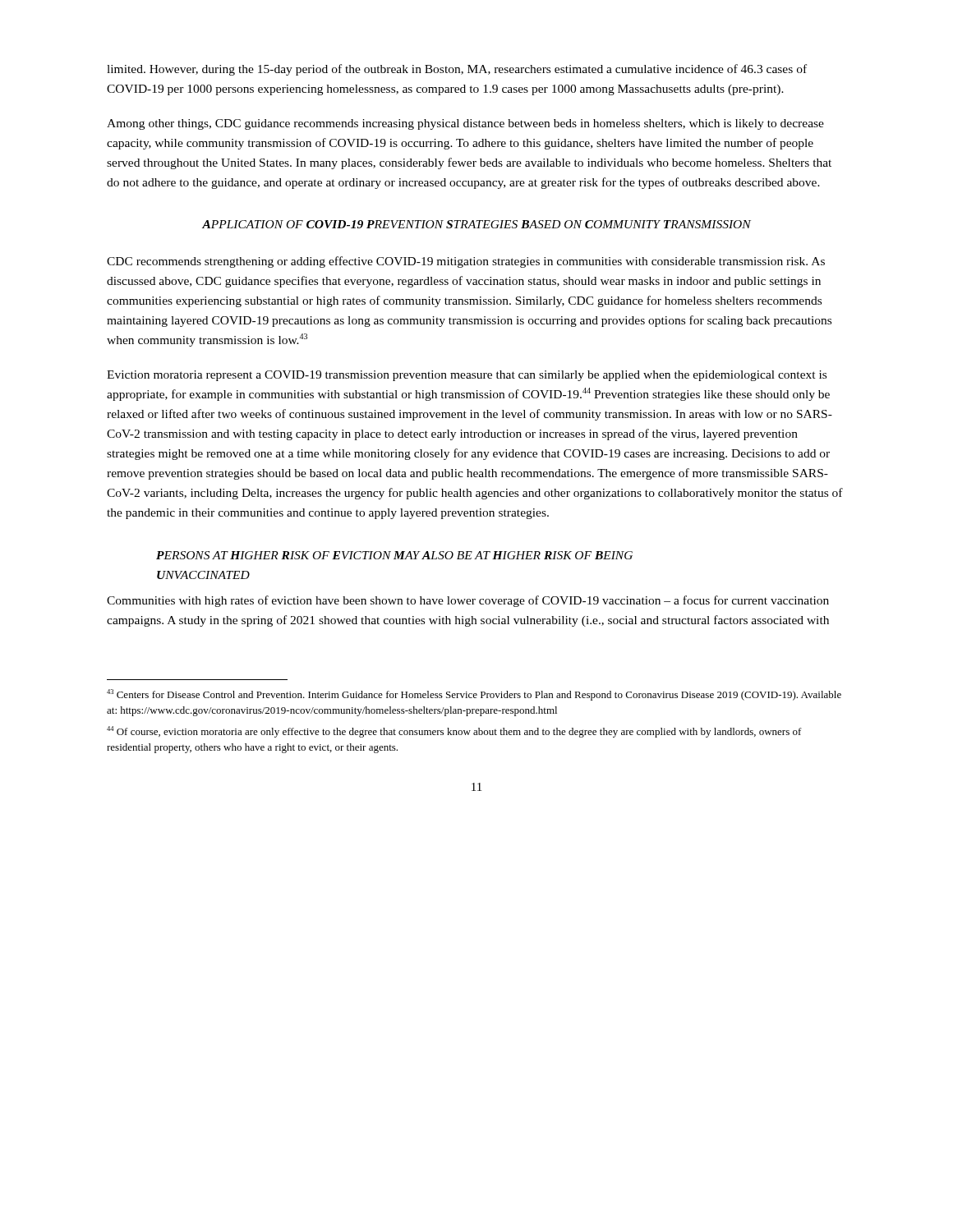Find the text block starting "44 Of course, eviction moratoria"
The height and width of the screenshot is (1232, 953).
[454, 739]
